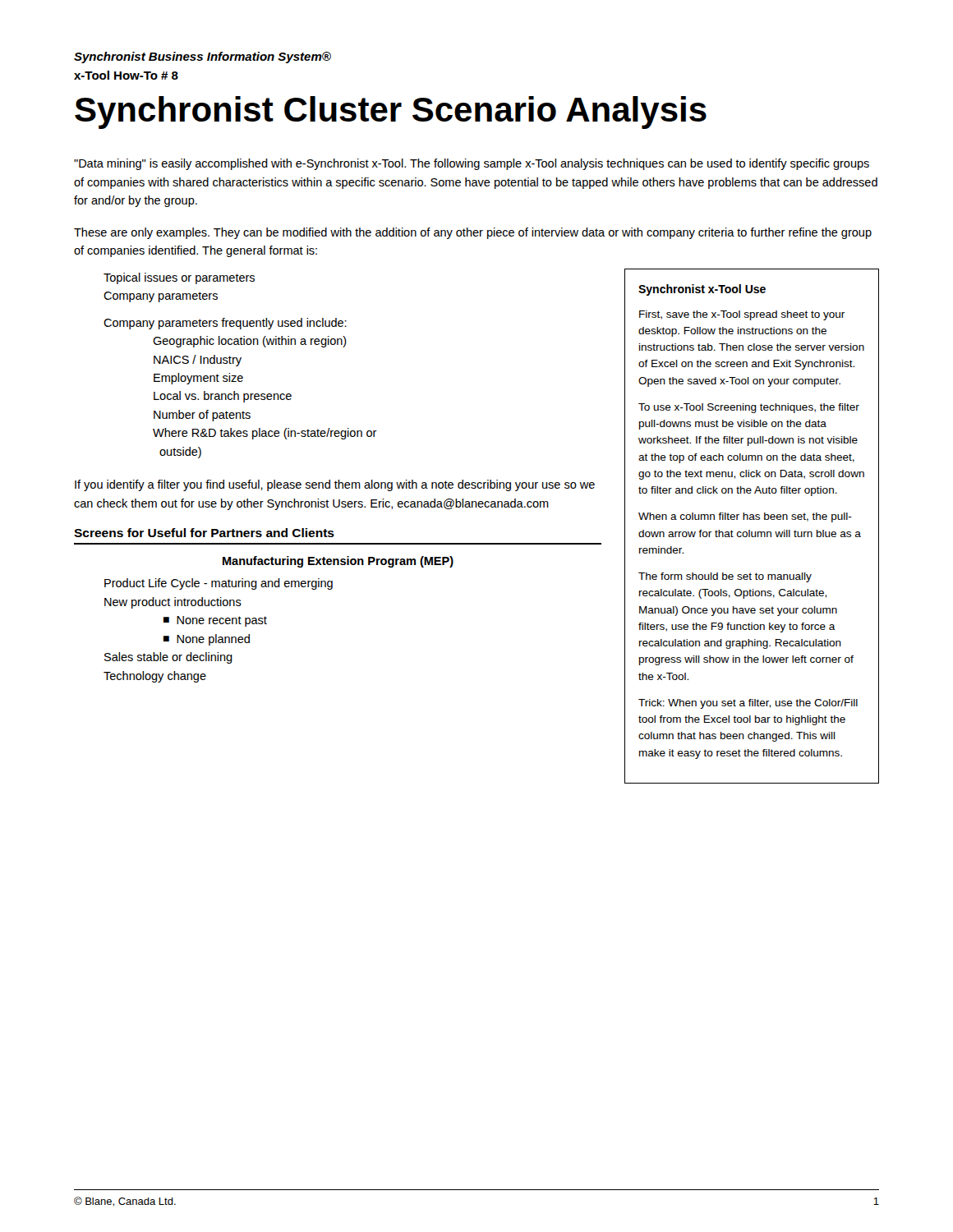Find the region starting "x-Tool How-To # 8"
Image resolution: width=953 pixels, height=1232 pixels.
[126, 75]
